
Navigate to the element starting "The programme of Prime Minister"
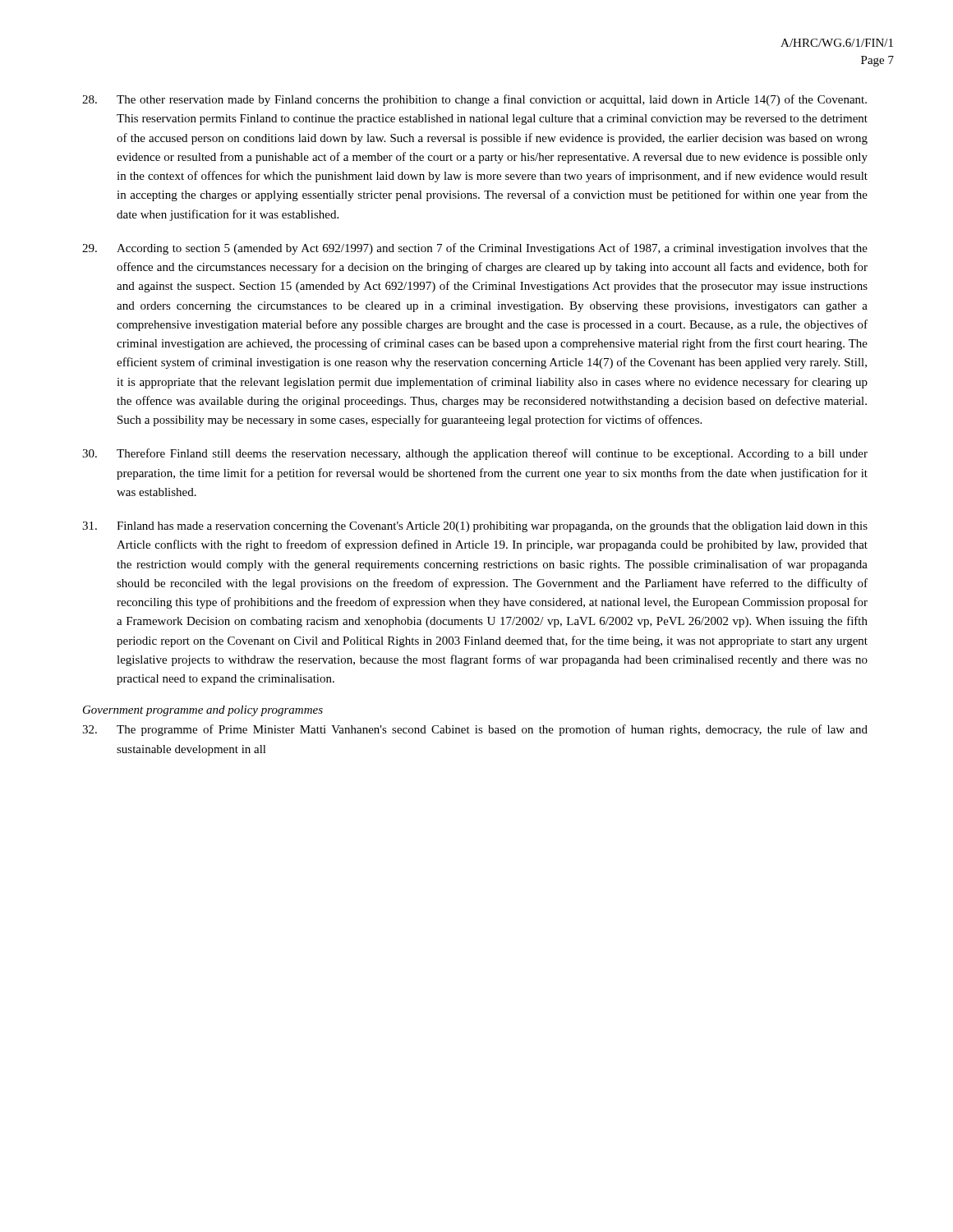(x=475, y=740)
